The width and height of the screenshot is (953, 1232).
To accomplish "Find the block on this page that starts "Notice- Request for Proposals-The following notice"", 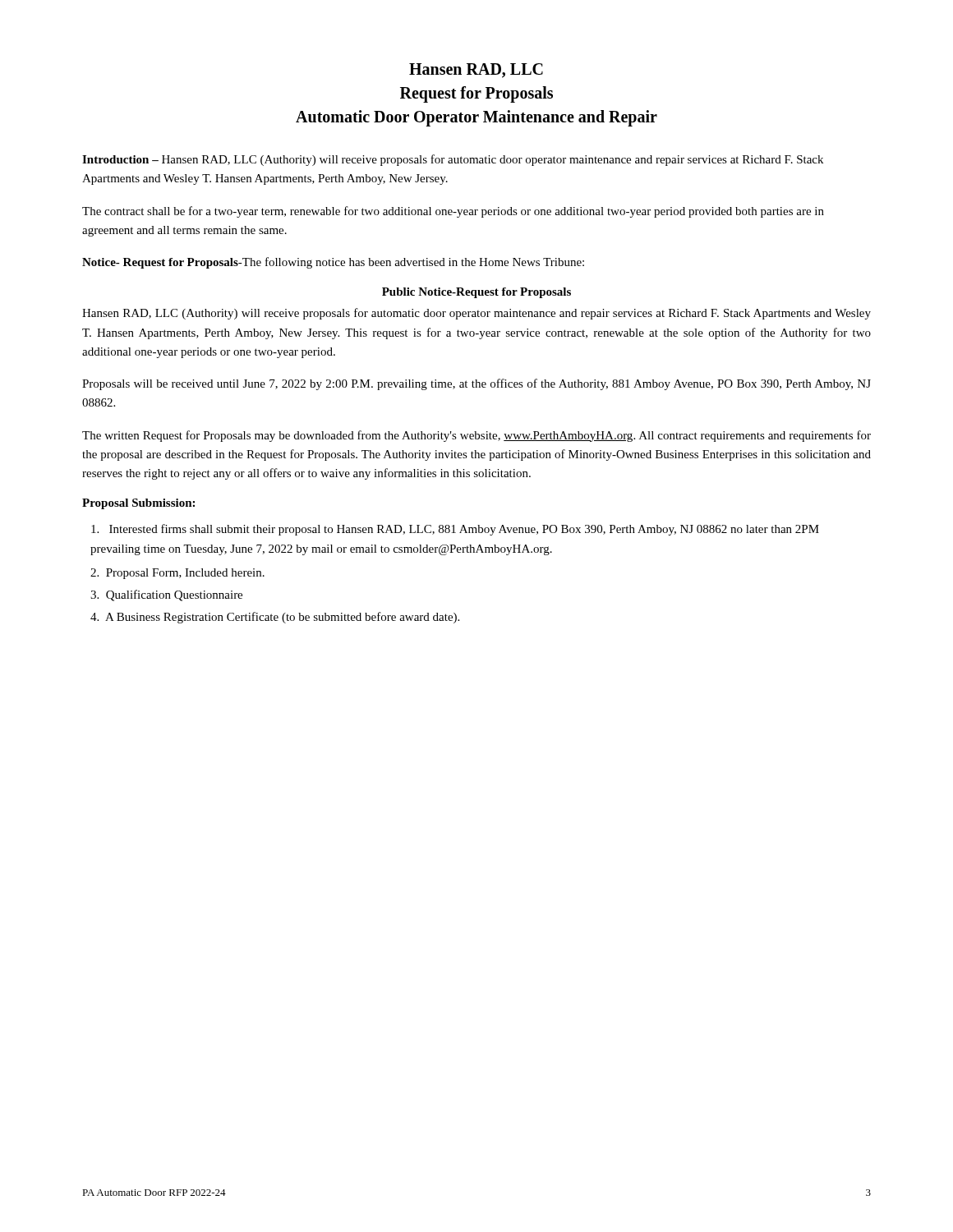I will click(334, 262).
